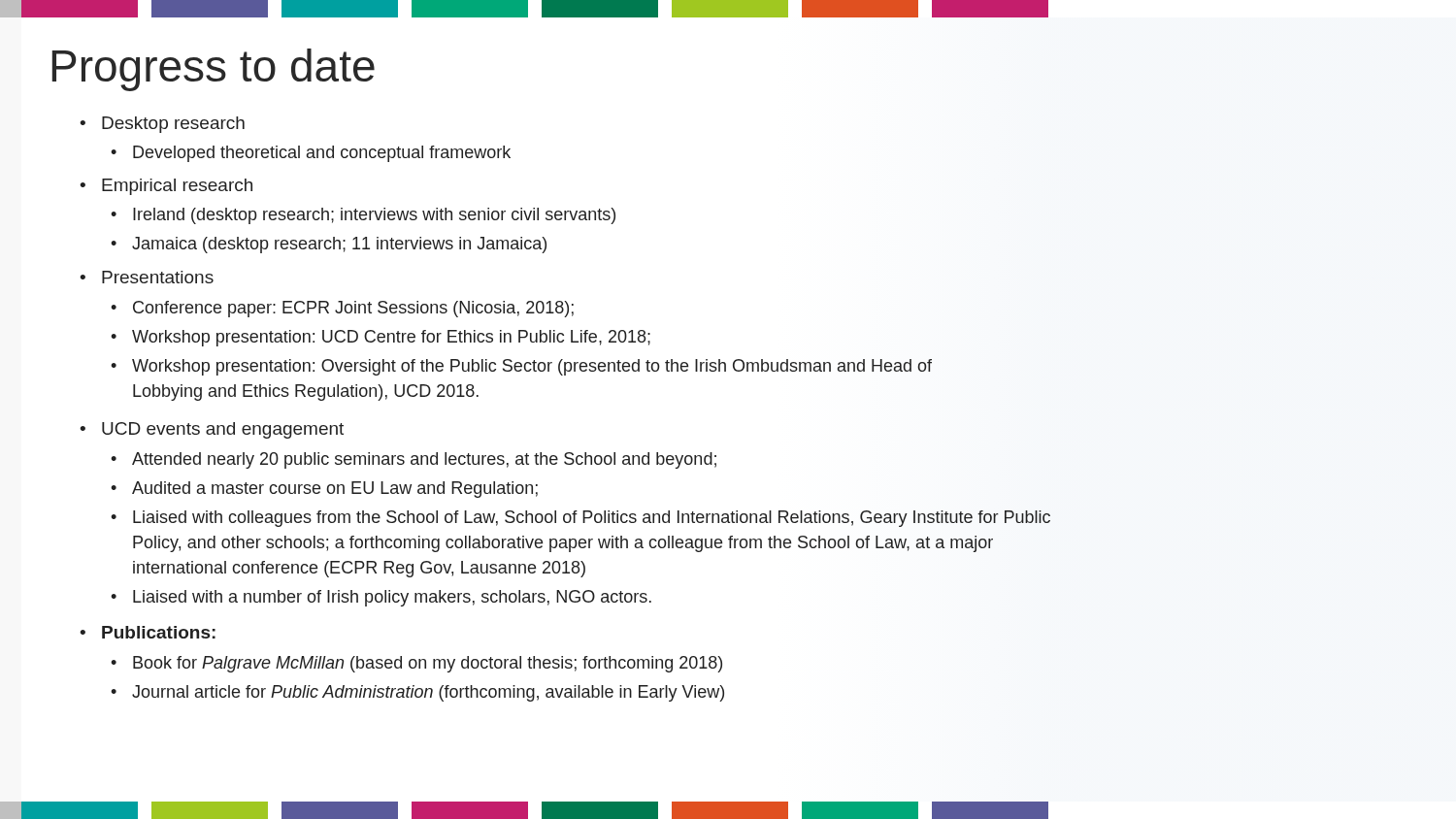Click on the list item containing "•Conference paper: ECPR"
Viewport: 1456px width, 819px height.
343,307
